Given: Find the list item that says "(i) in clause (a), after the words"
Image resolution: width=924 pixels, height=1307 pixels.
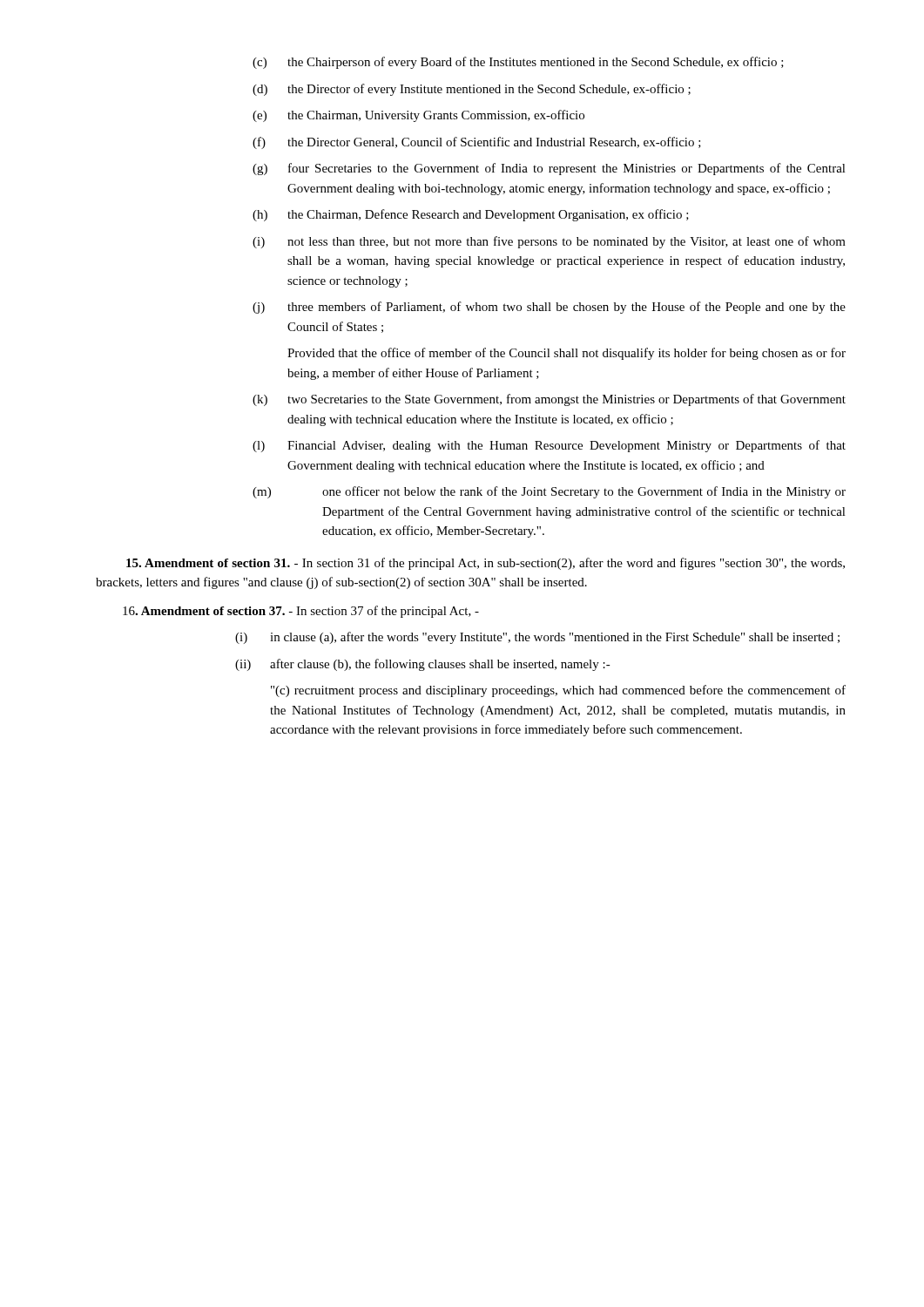Looking at the screenshot, I should [x=540, y=637].
